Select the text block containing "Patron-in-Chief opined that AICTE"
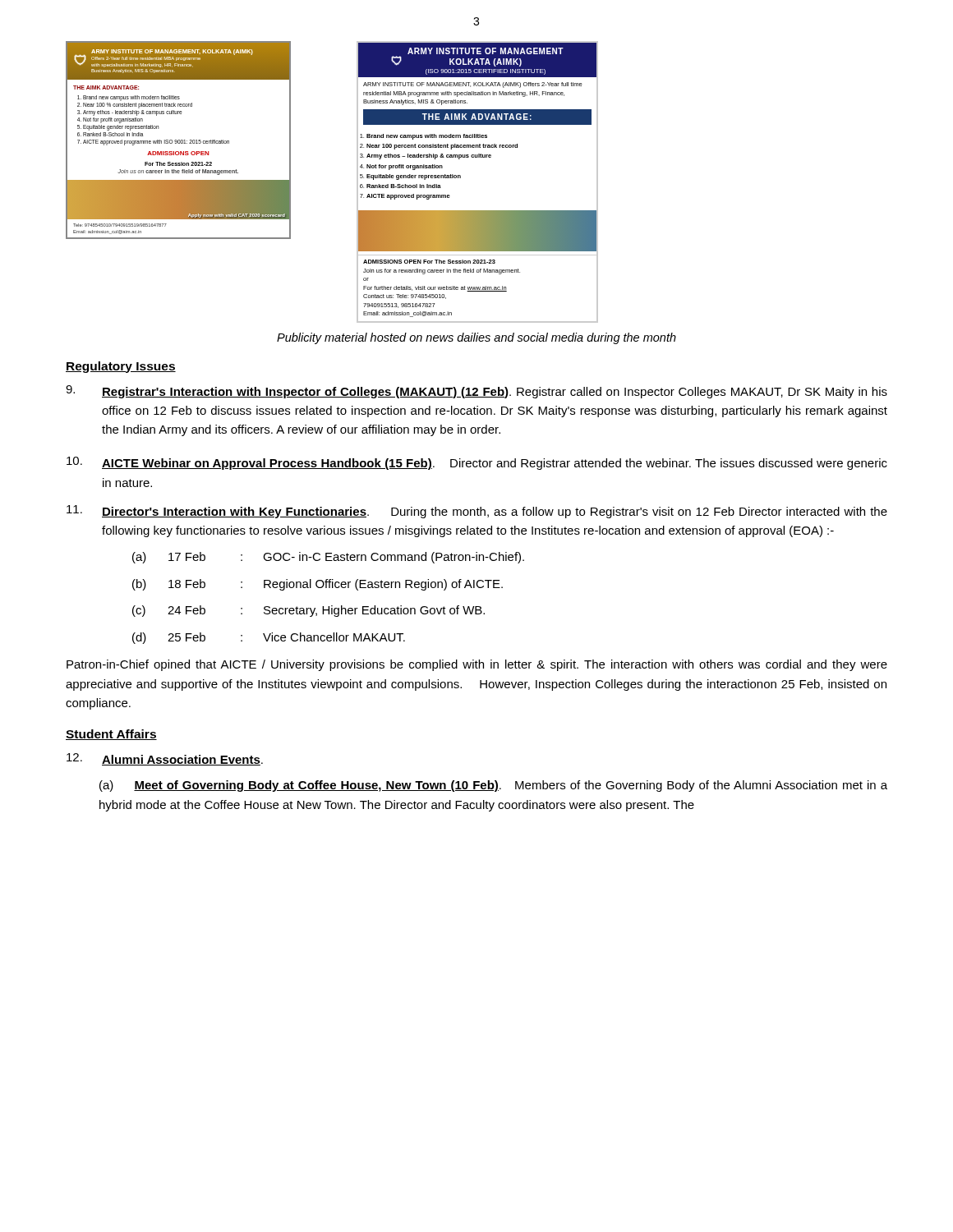 476,683
